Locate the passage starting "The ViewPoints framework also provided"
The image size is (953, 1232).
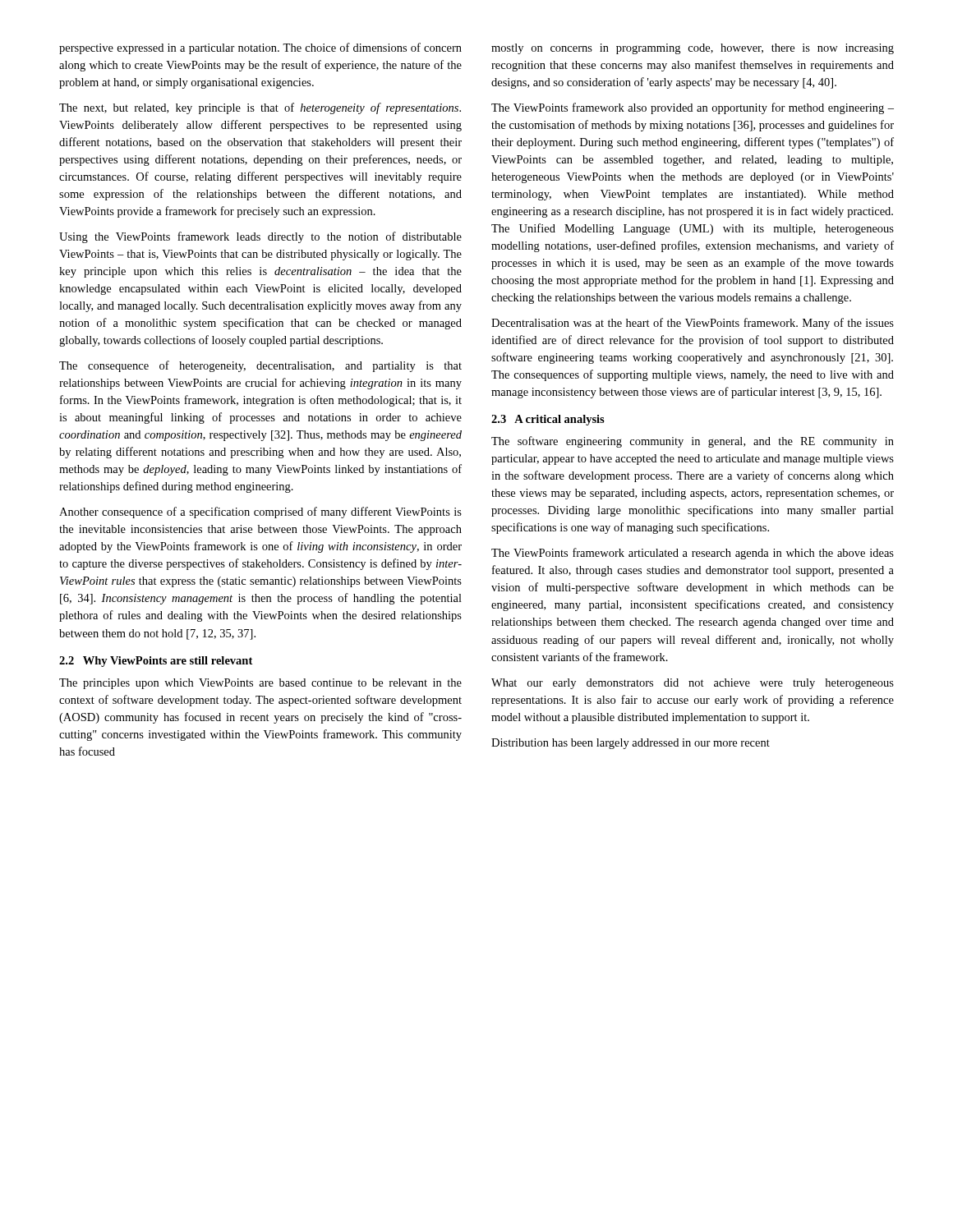click(x=693, y=203)
